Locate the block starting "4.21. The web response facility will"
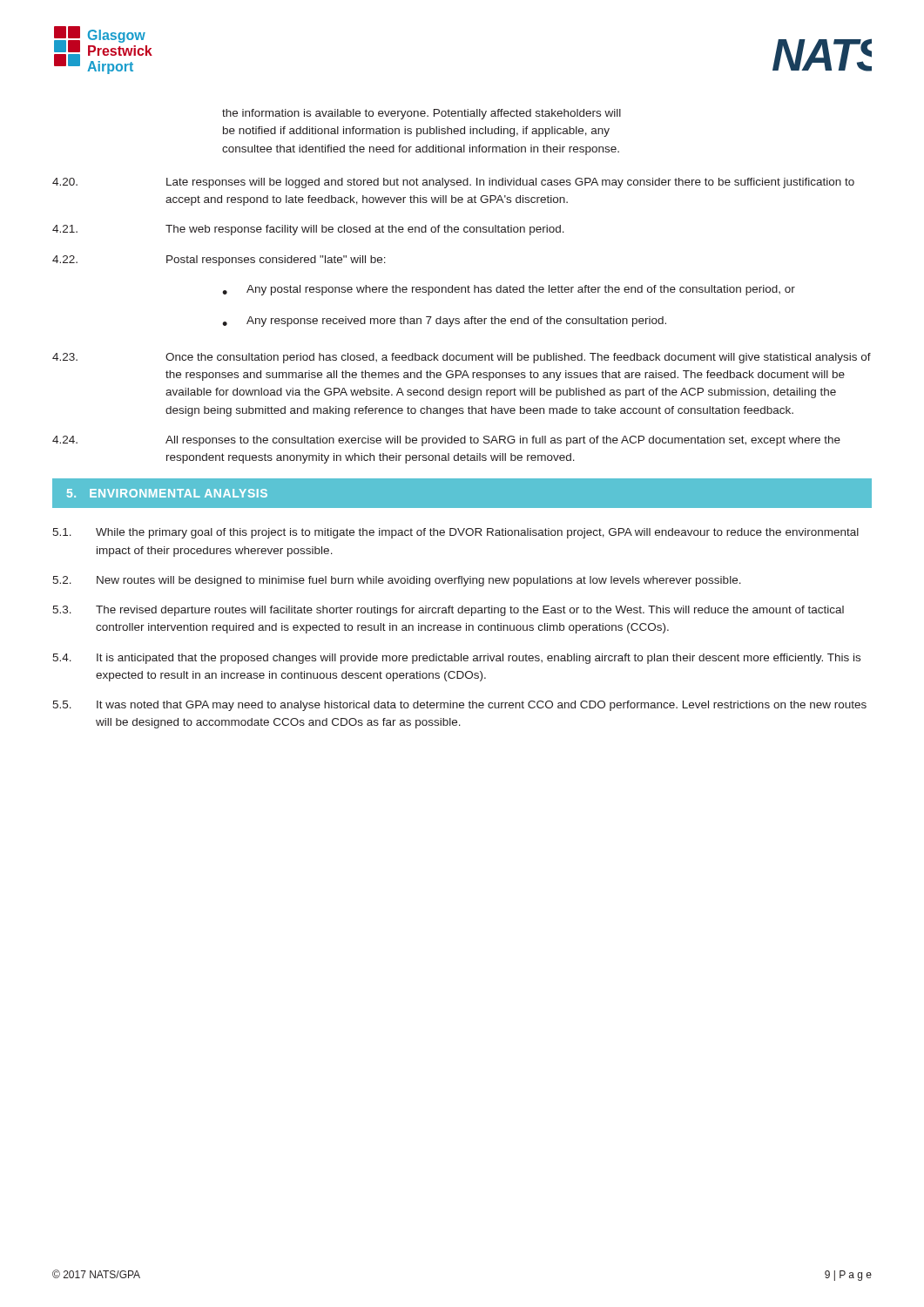Screen dimensions: 1307x924 coord(309,229)
